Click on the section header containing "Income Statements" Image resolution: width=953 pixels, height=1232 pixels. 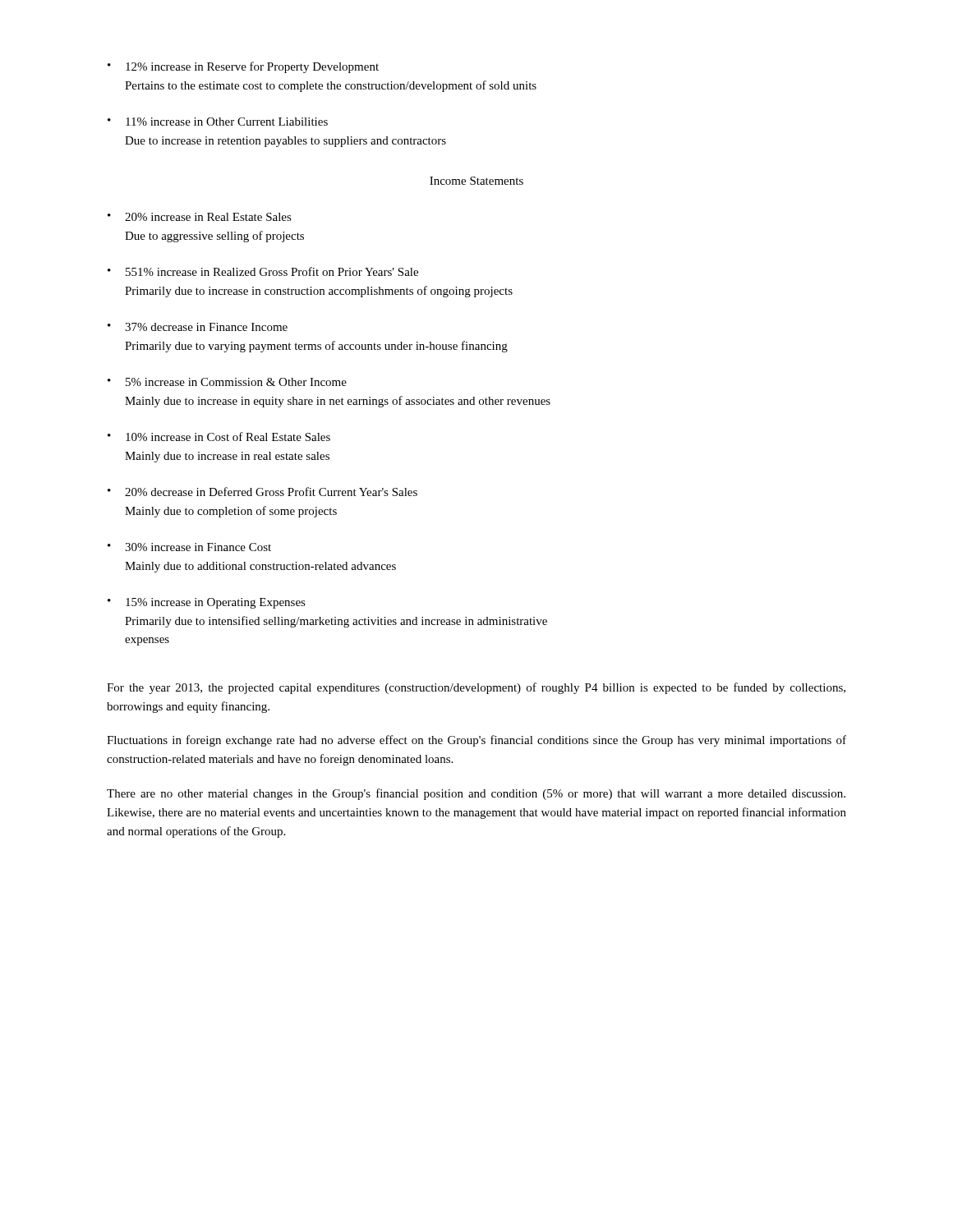[x=476, y=181]
